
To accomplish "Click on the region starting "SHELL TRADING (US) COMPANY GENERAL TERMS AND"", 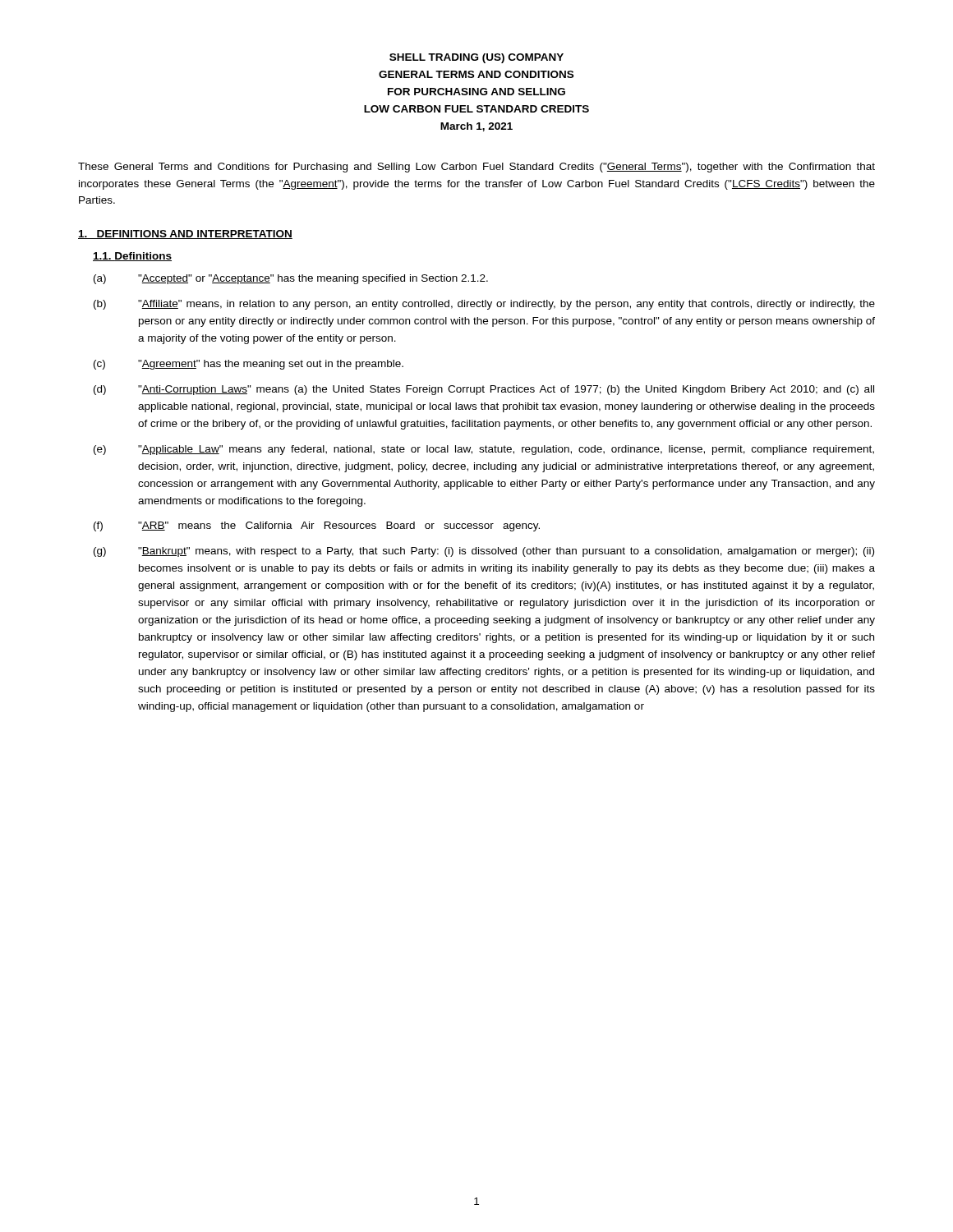I will pyautogui.click(x=476, y=91).
